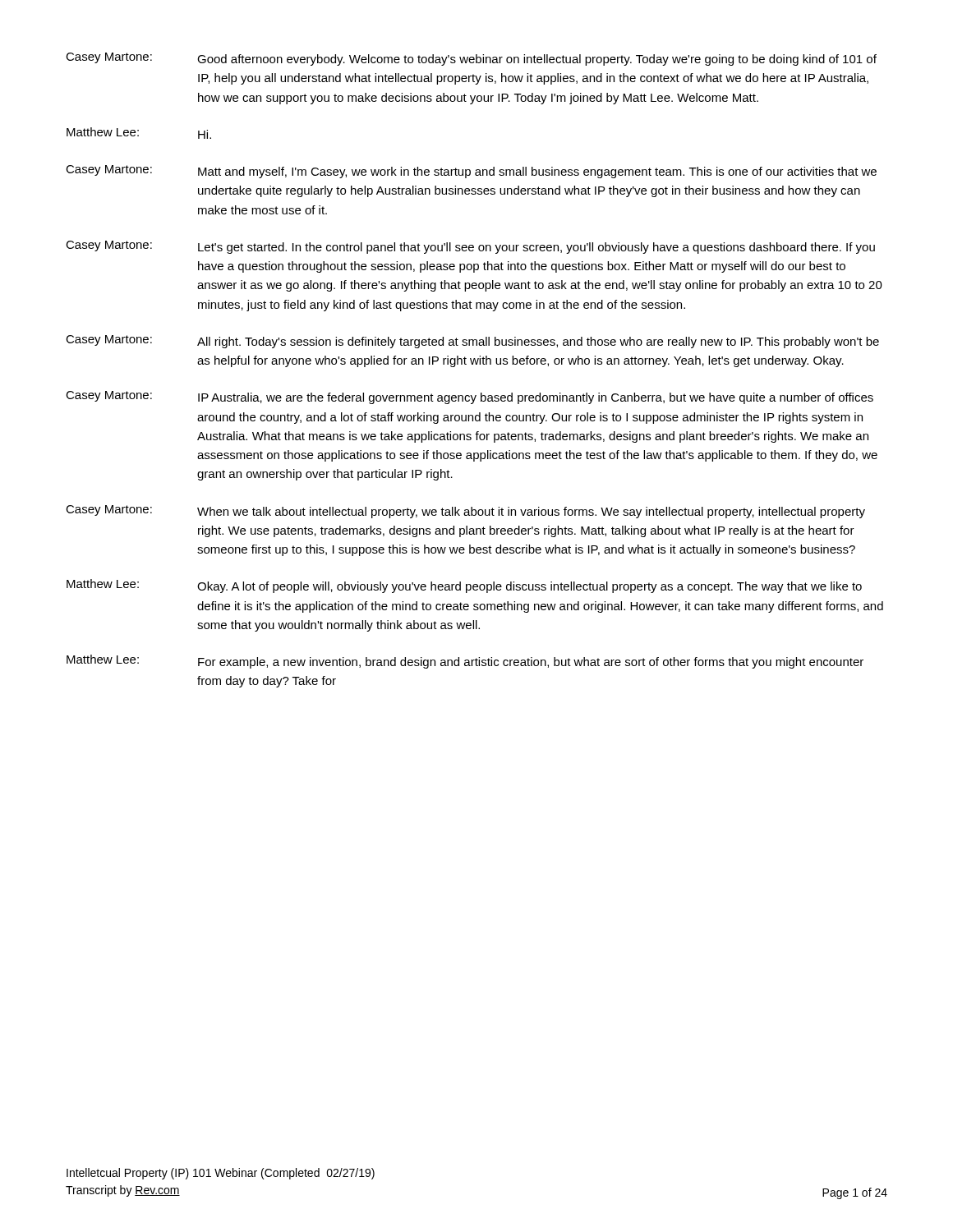
Task: Point to the block beginning "Matthew Lee: Okay."
Action: click(x=476, y=605)
